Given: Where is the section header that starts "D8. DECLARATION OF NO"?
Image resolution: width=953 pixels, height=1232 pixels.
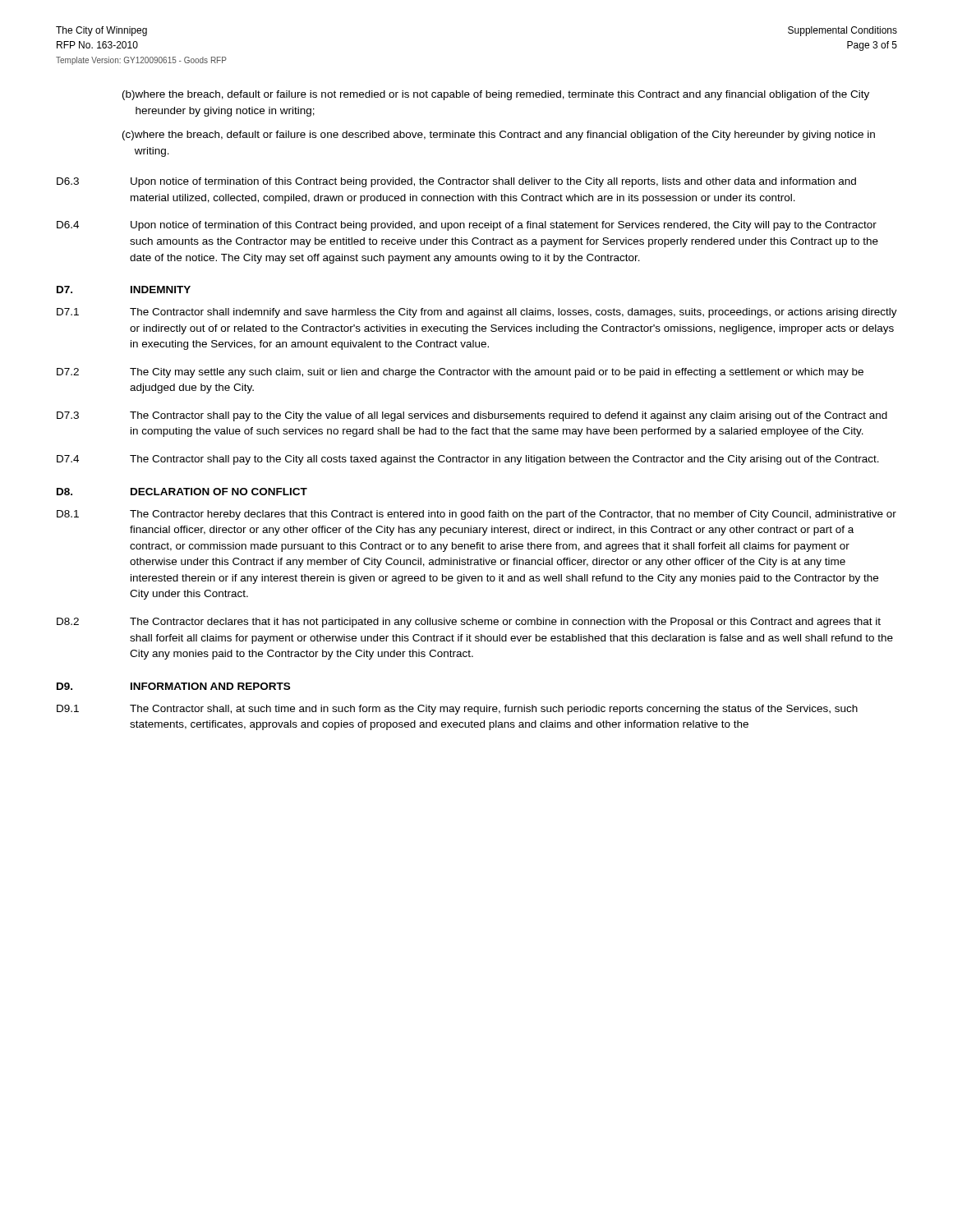Looking at the screenshot, I should tap(181, 491).
